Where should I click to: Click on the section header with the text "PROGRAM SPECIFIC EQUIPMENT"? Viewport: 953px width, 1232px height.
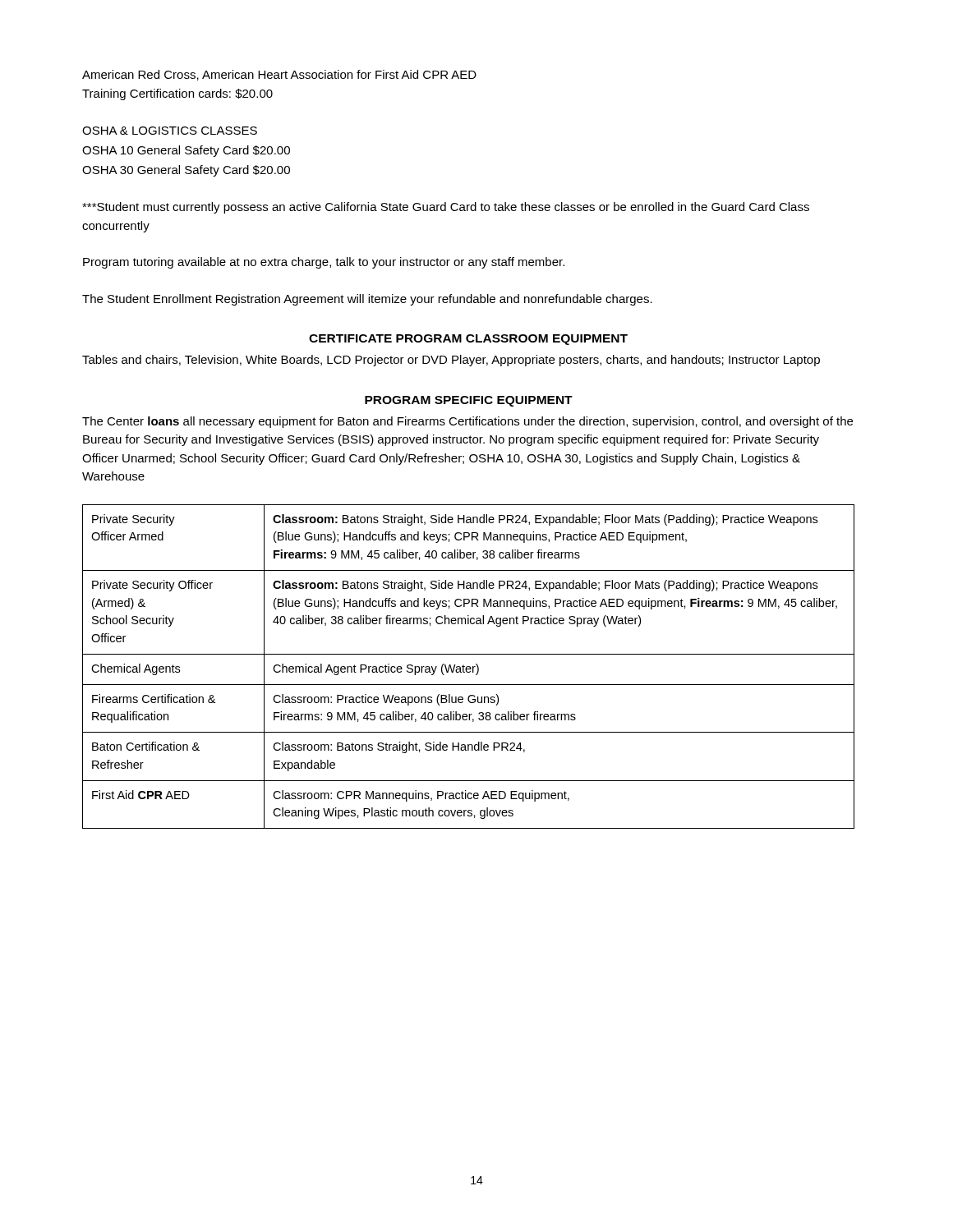pyautogui.click(x=468, y=399)
